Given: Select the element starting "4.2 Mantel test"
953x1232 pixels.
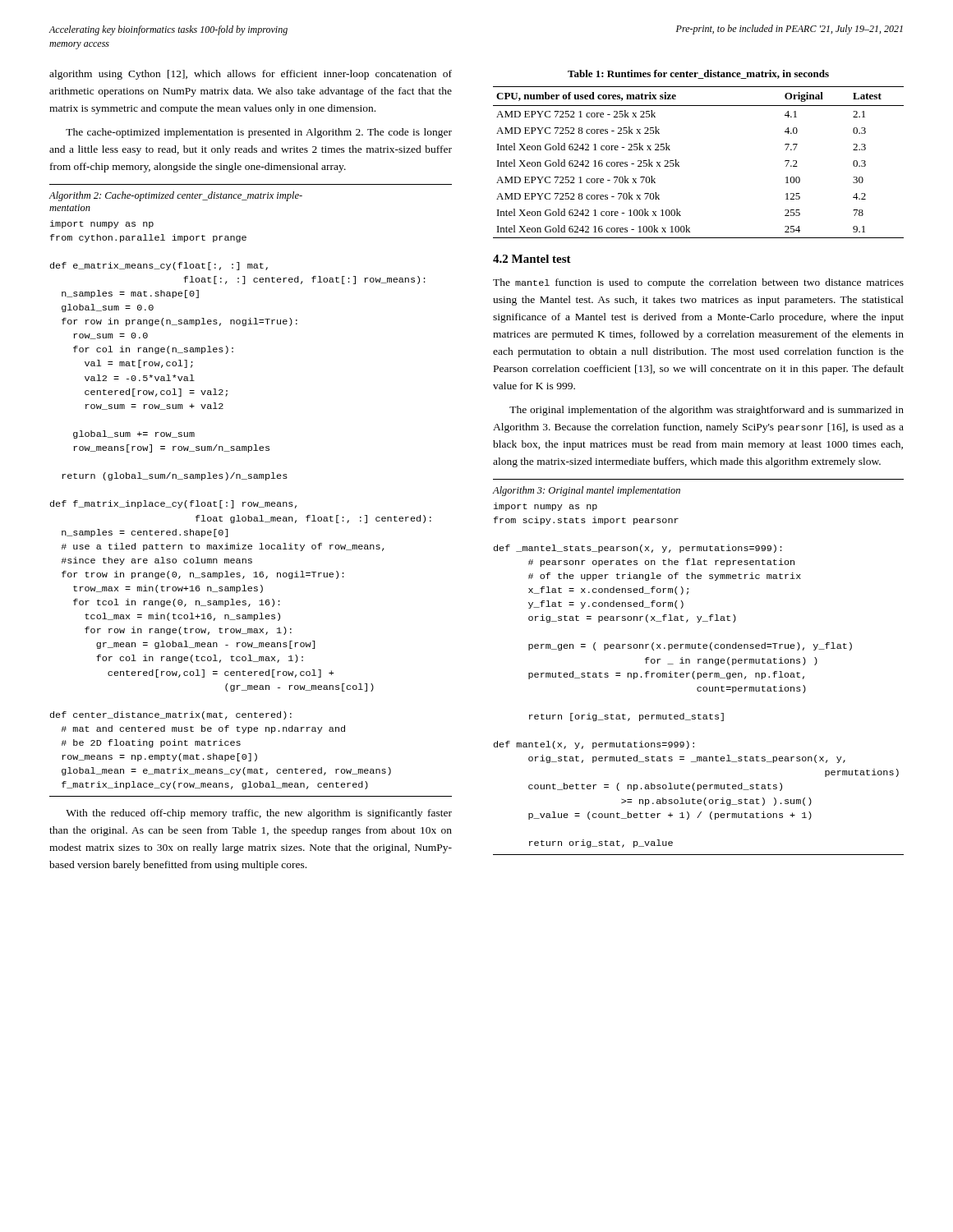Looking at the screenshot, I should pos(532,259).
